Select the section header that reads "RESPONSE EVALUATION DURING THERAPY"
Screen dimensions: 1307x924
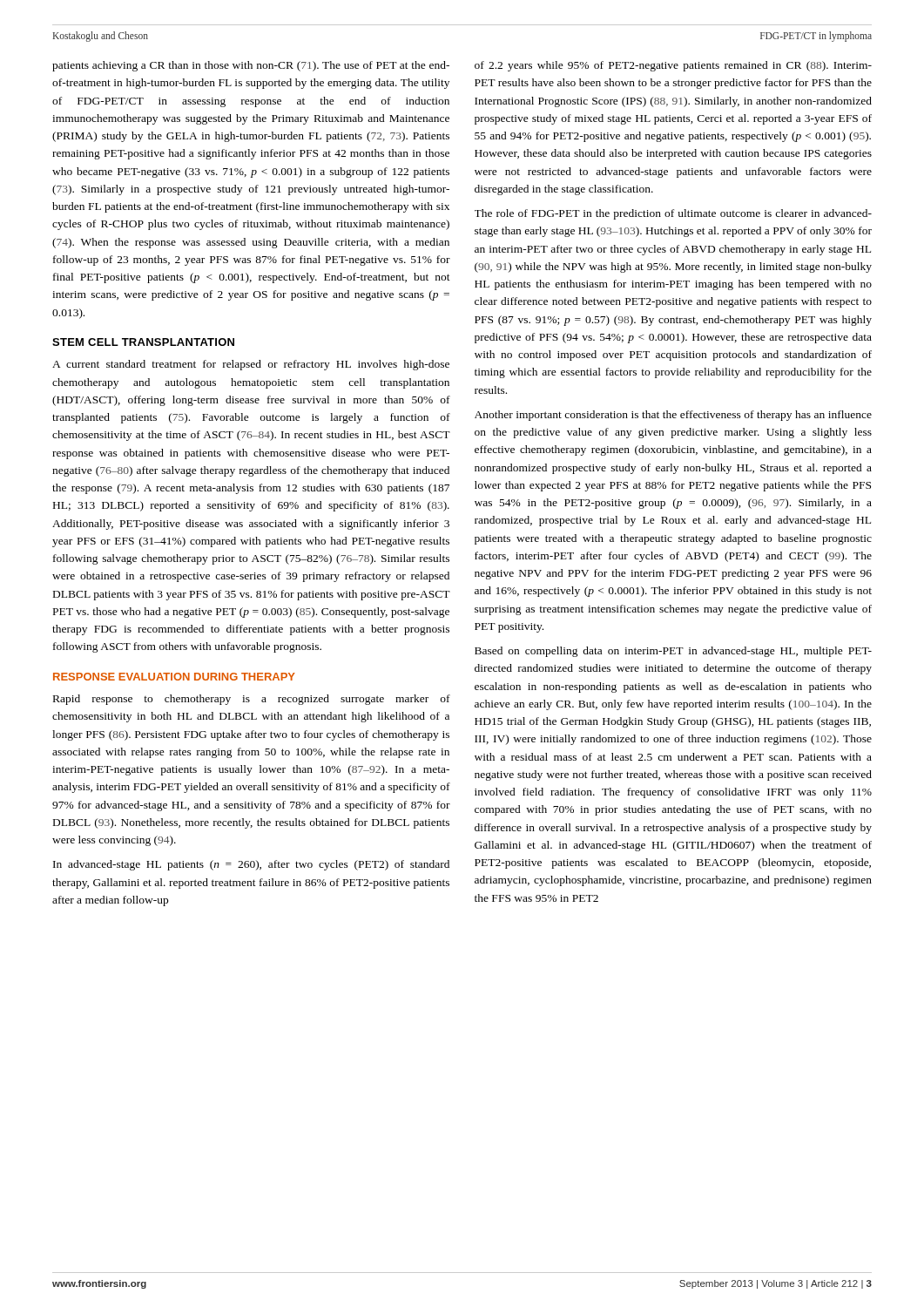(x=174, y=676)
